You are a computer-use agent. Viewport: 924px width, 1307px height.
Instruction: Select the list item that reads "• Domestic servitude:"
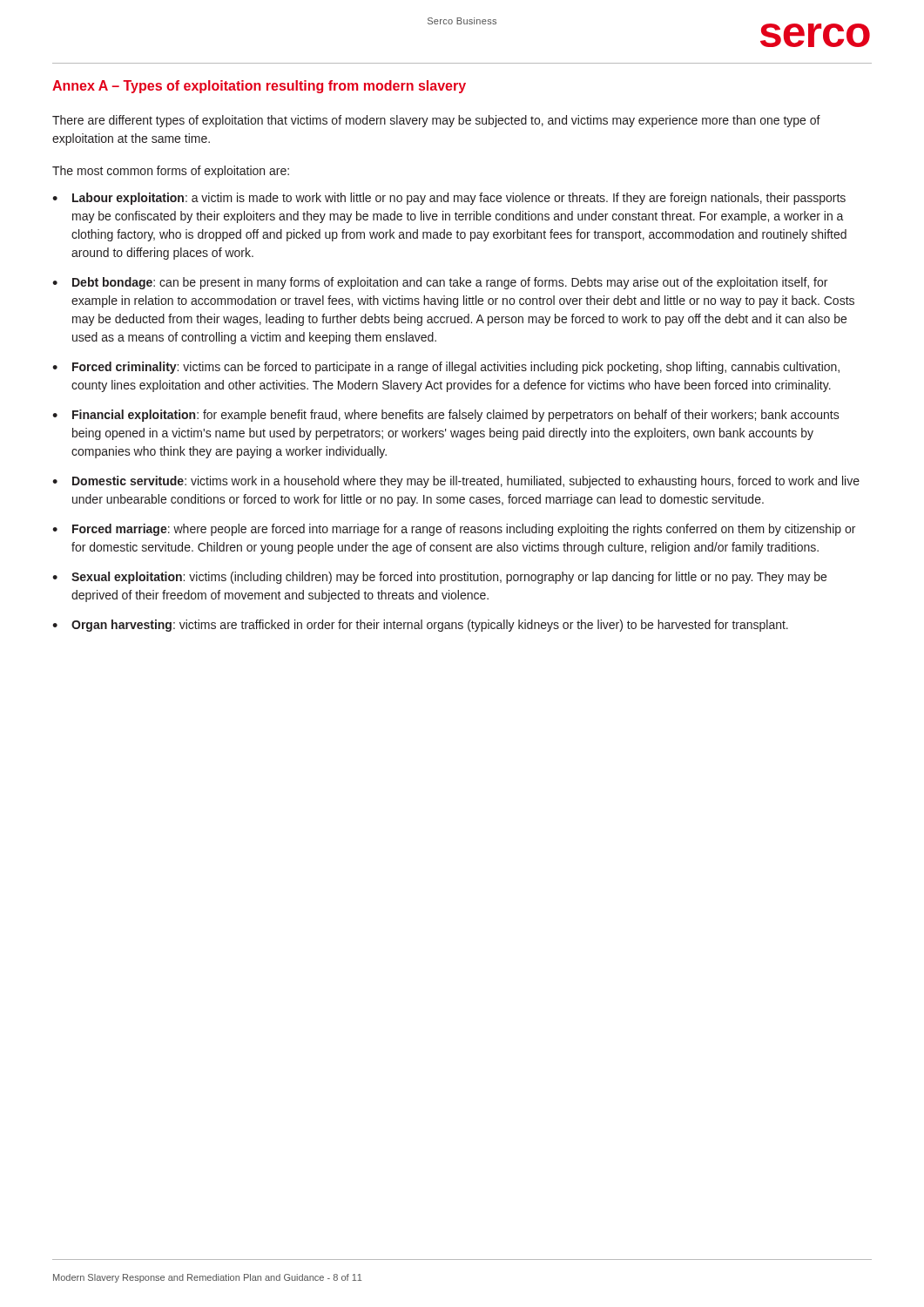pos(462,491)
